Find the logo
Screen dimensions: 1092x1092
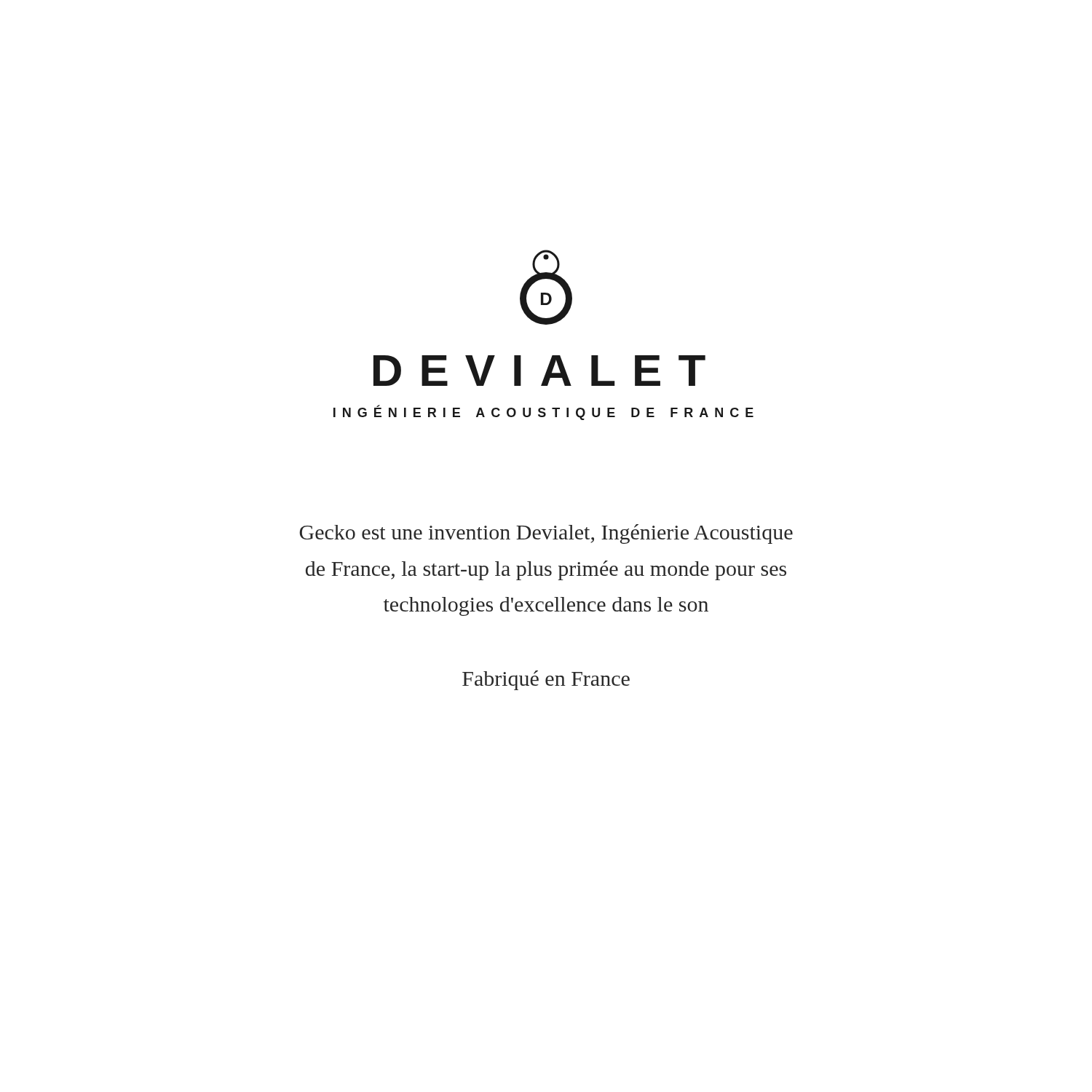click(546, 289)
